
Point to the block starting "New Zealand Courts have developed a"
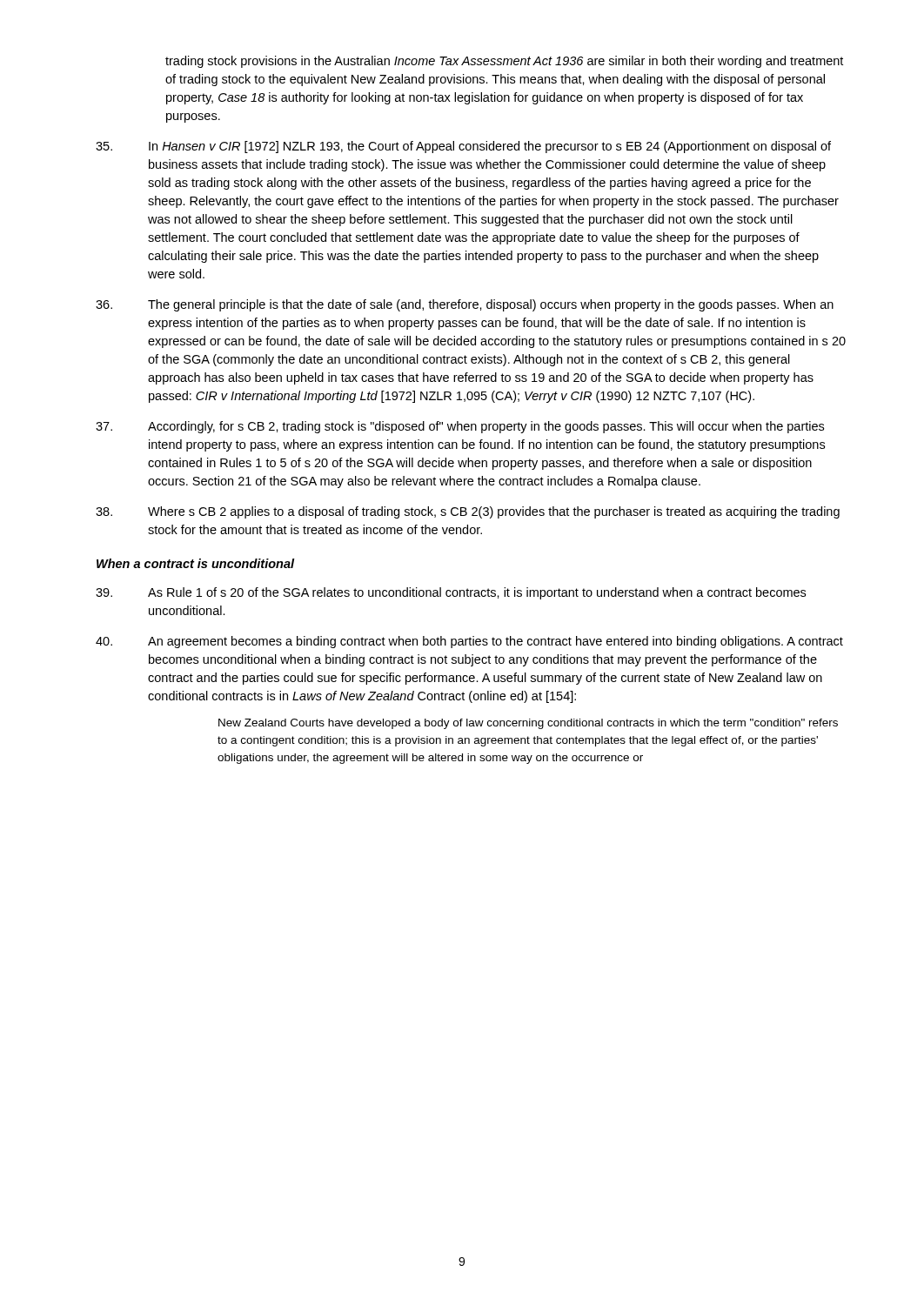pyautogui.click(x=528, y=740)
